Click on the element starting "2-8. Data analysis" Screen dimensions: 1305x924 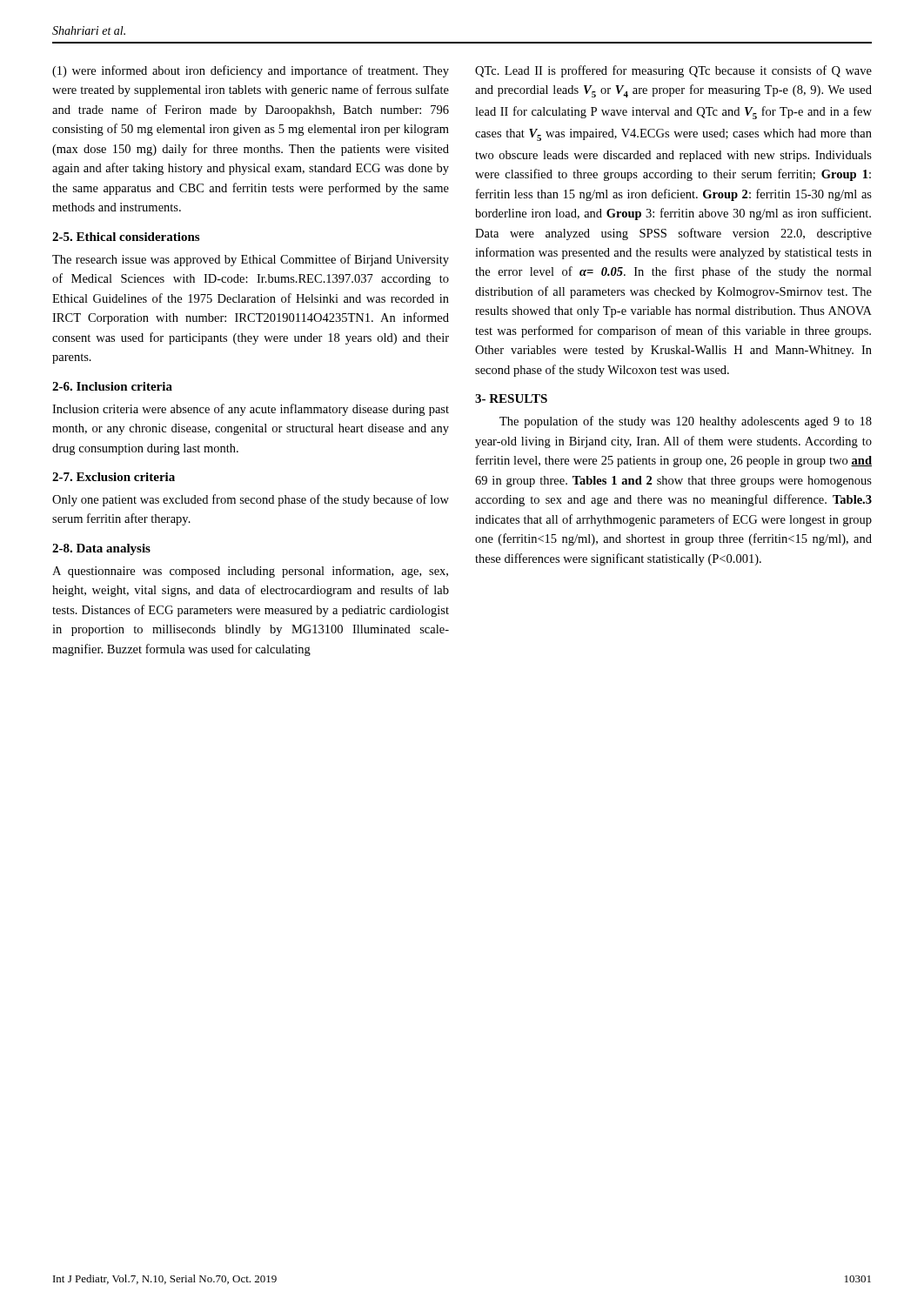point(101,548)
